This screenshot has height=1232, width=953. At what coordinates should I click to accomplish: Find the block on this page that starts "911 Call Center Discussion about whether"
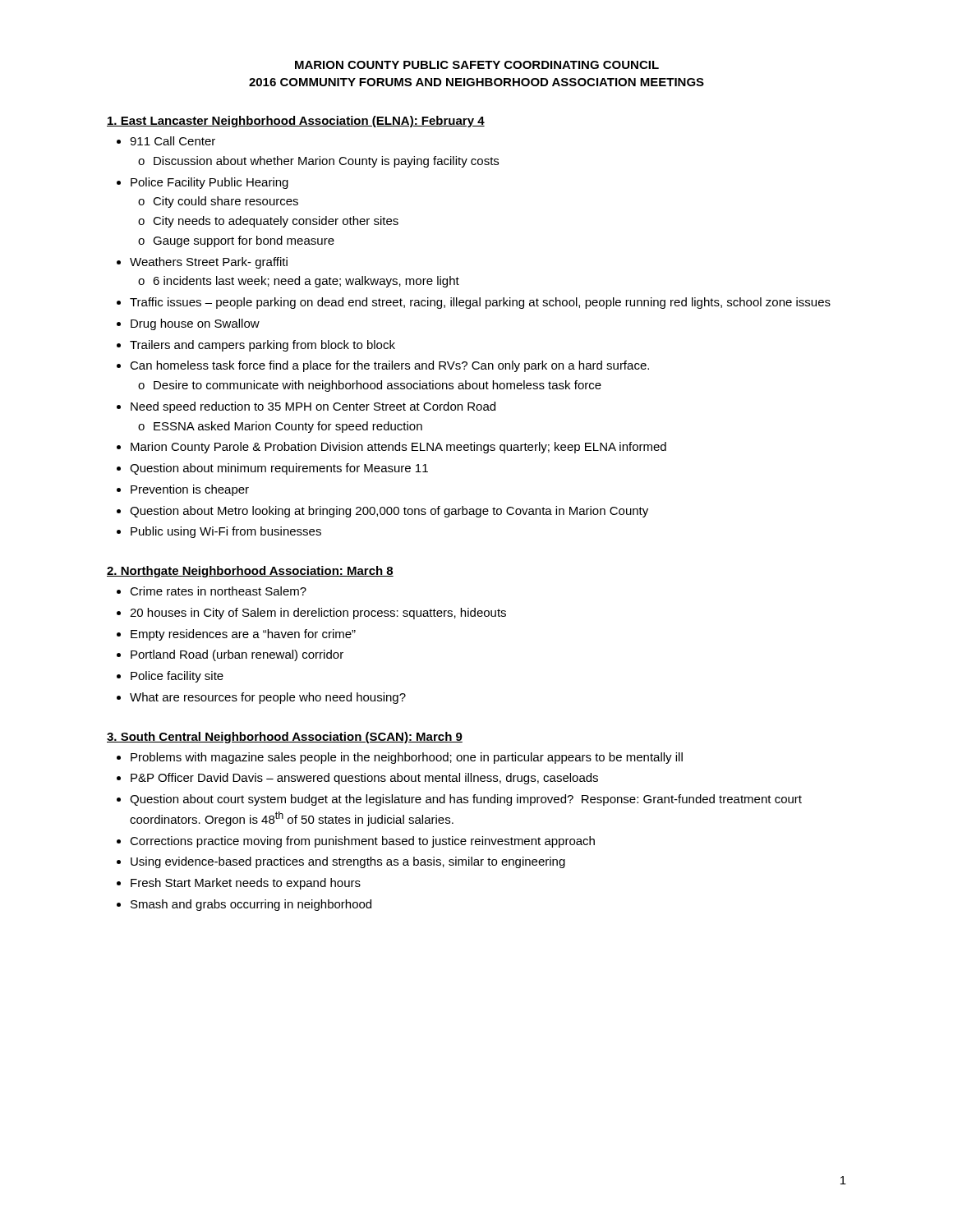(x=488, y=152)
